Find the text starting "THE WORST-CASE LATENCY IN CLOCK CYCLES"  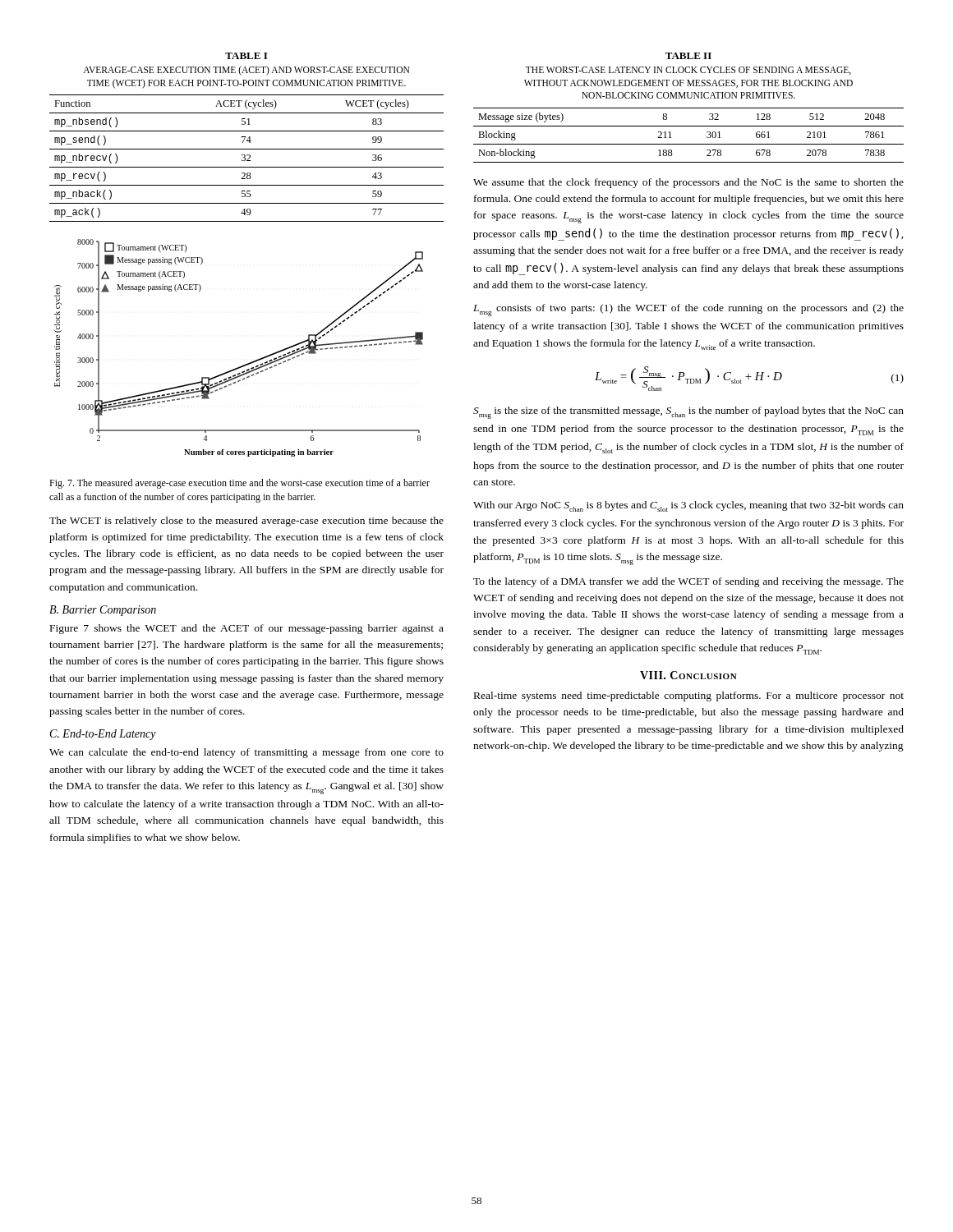pyautogui.click(x=688, y=83)
